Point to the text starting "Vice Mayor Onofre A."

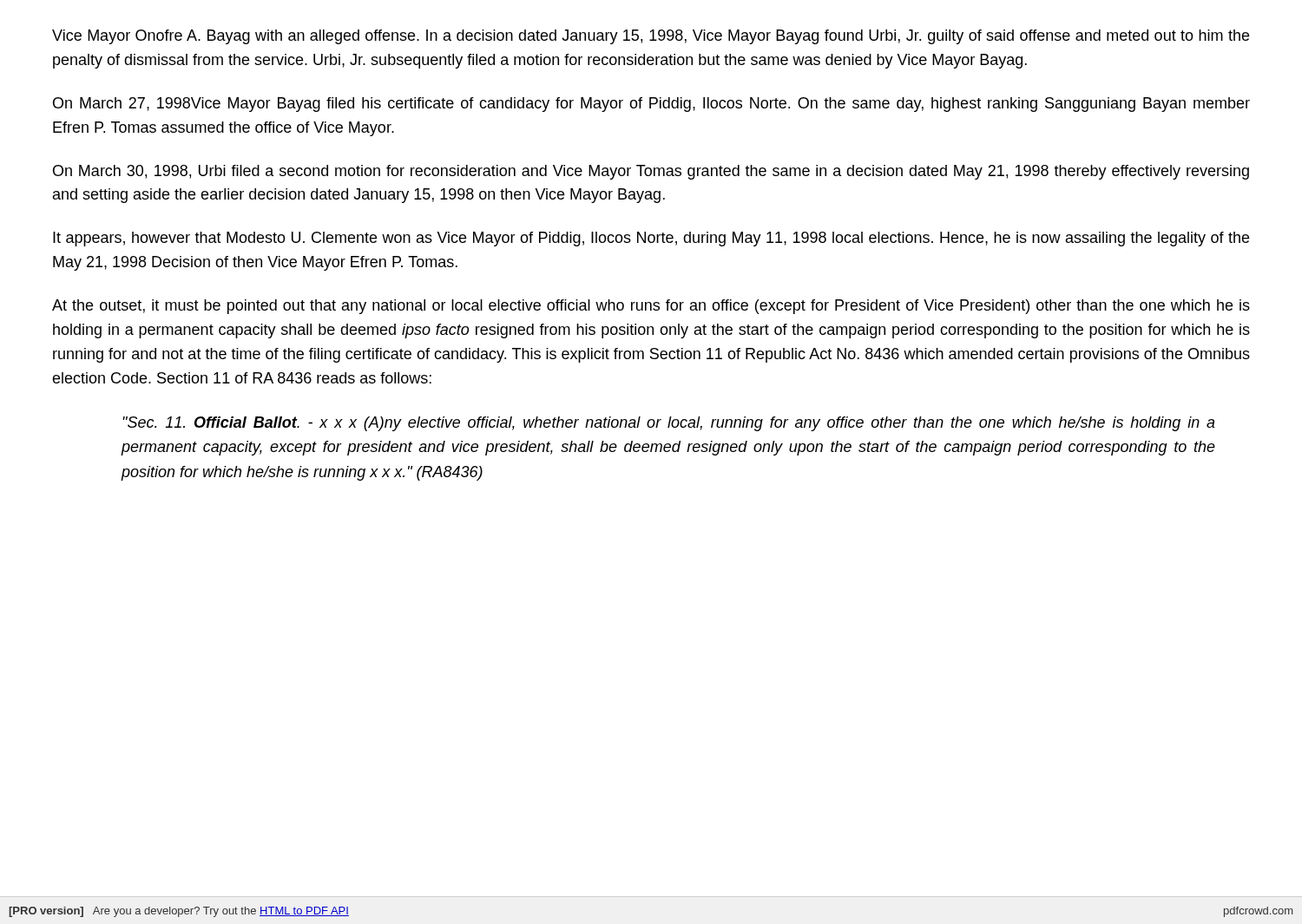pos(651,48)
